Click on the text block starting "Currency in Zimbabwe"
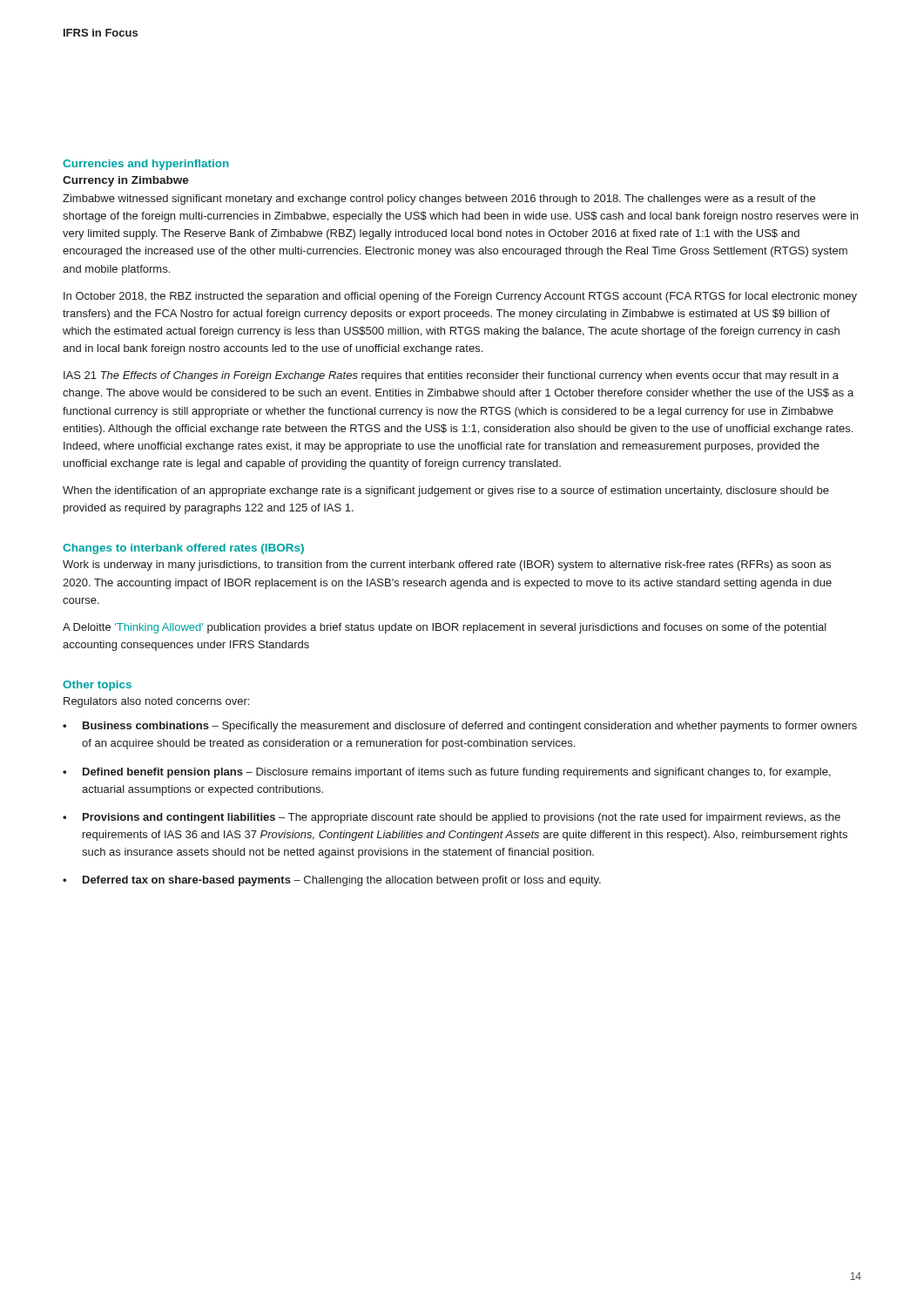Viewport: 924px width, 1307px height. point(126,180)
